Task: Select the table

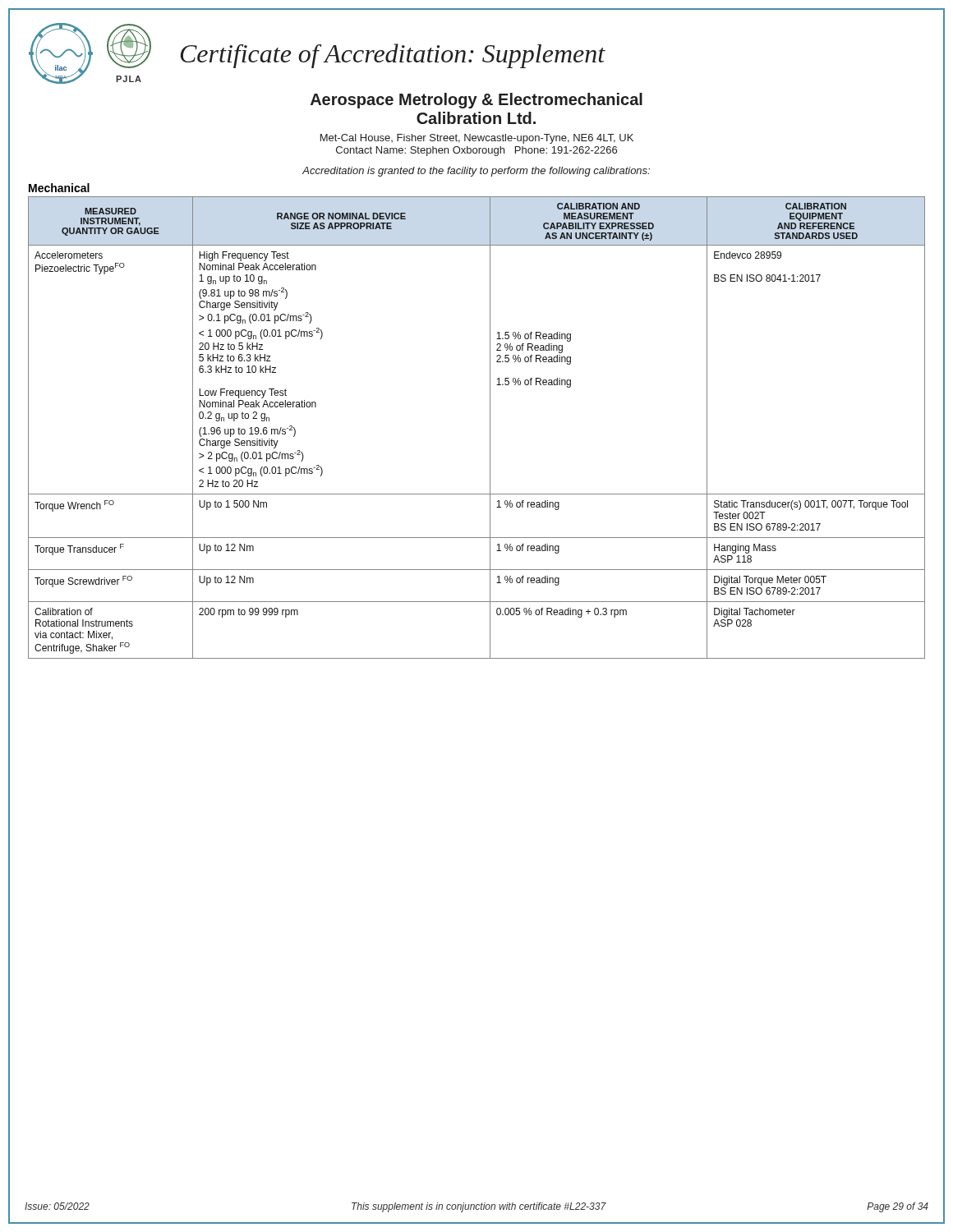Action: click(x=476, y=428)
